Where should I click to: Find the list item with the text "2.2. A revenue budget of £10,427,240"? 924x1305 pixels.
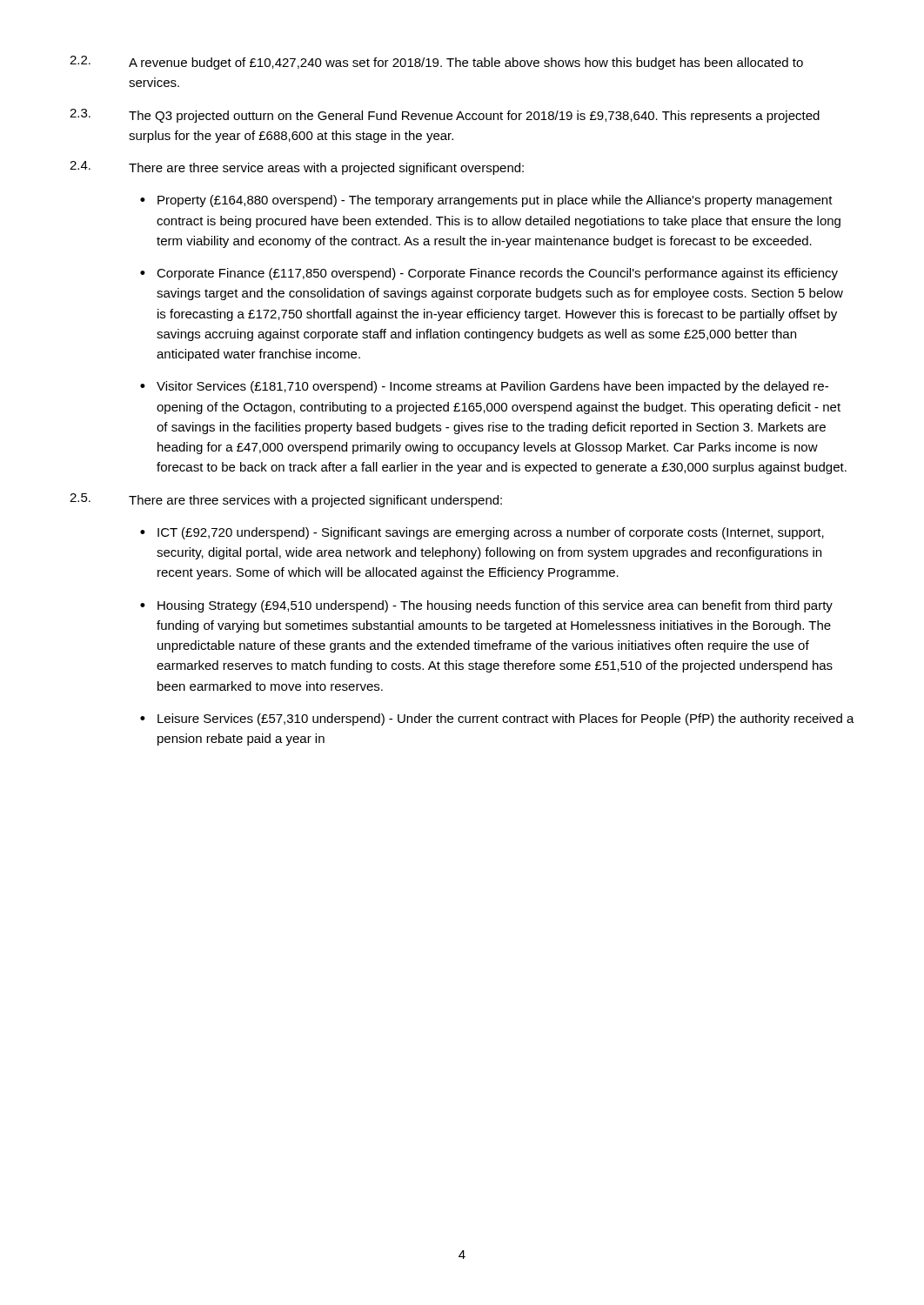(x=462, y=72)
